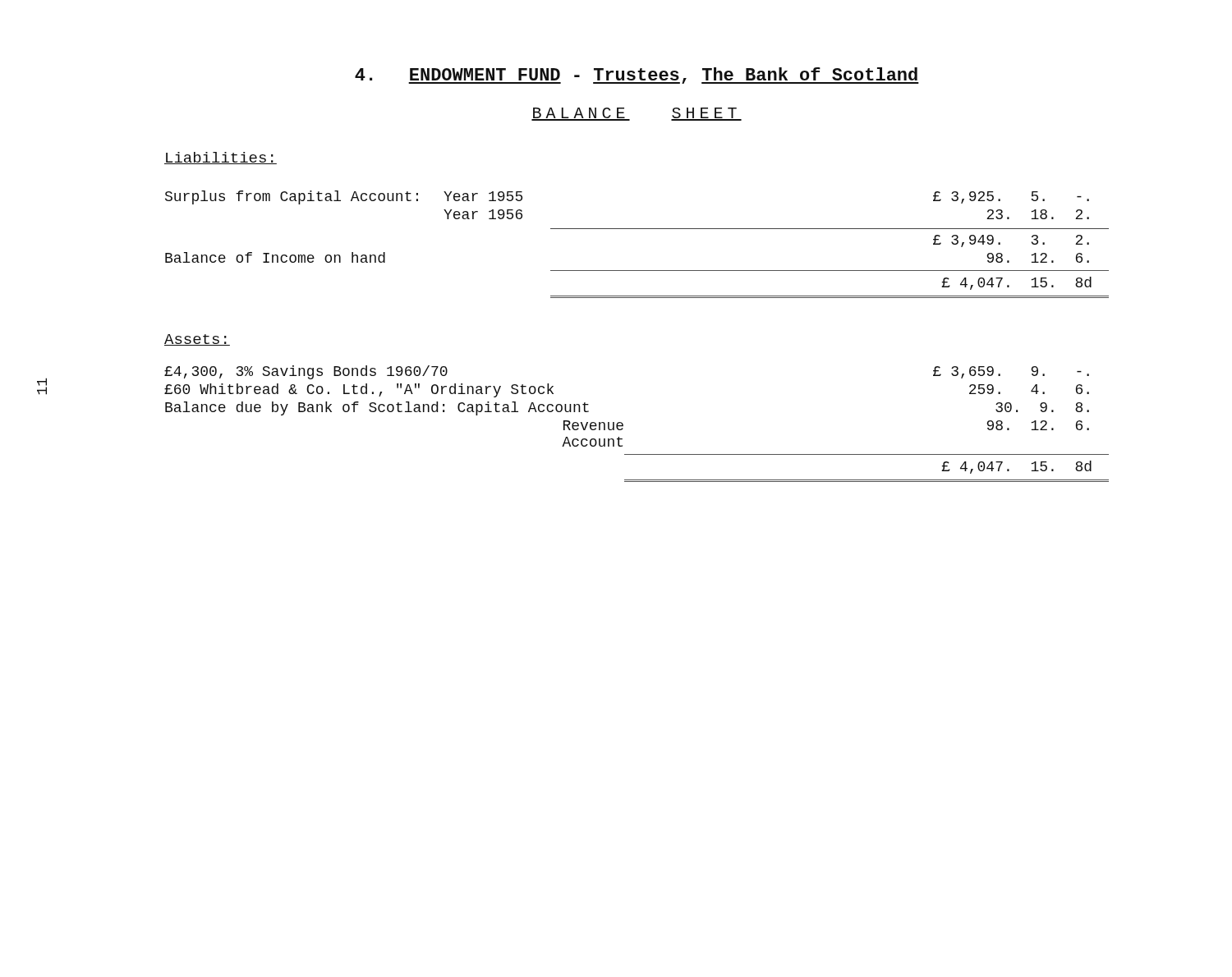
Task: Select the table that reads "£4,300, 3% Savings Bonds"
Action: 637,423
